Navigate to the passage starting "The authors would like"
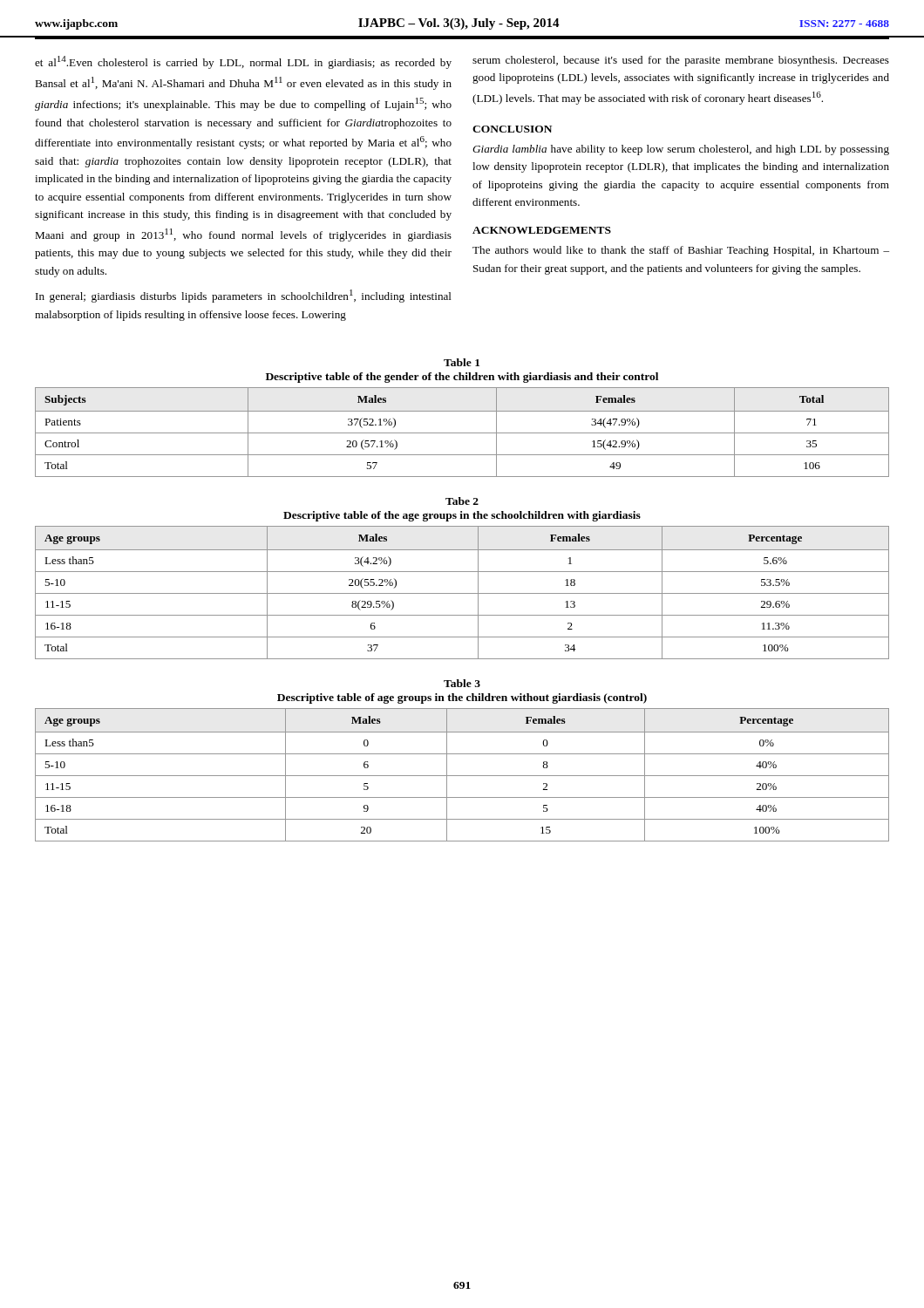This screenshot has width=924, height=1308. point(681,259)
